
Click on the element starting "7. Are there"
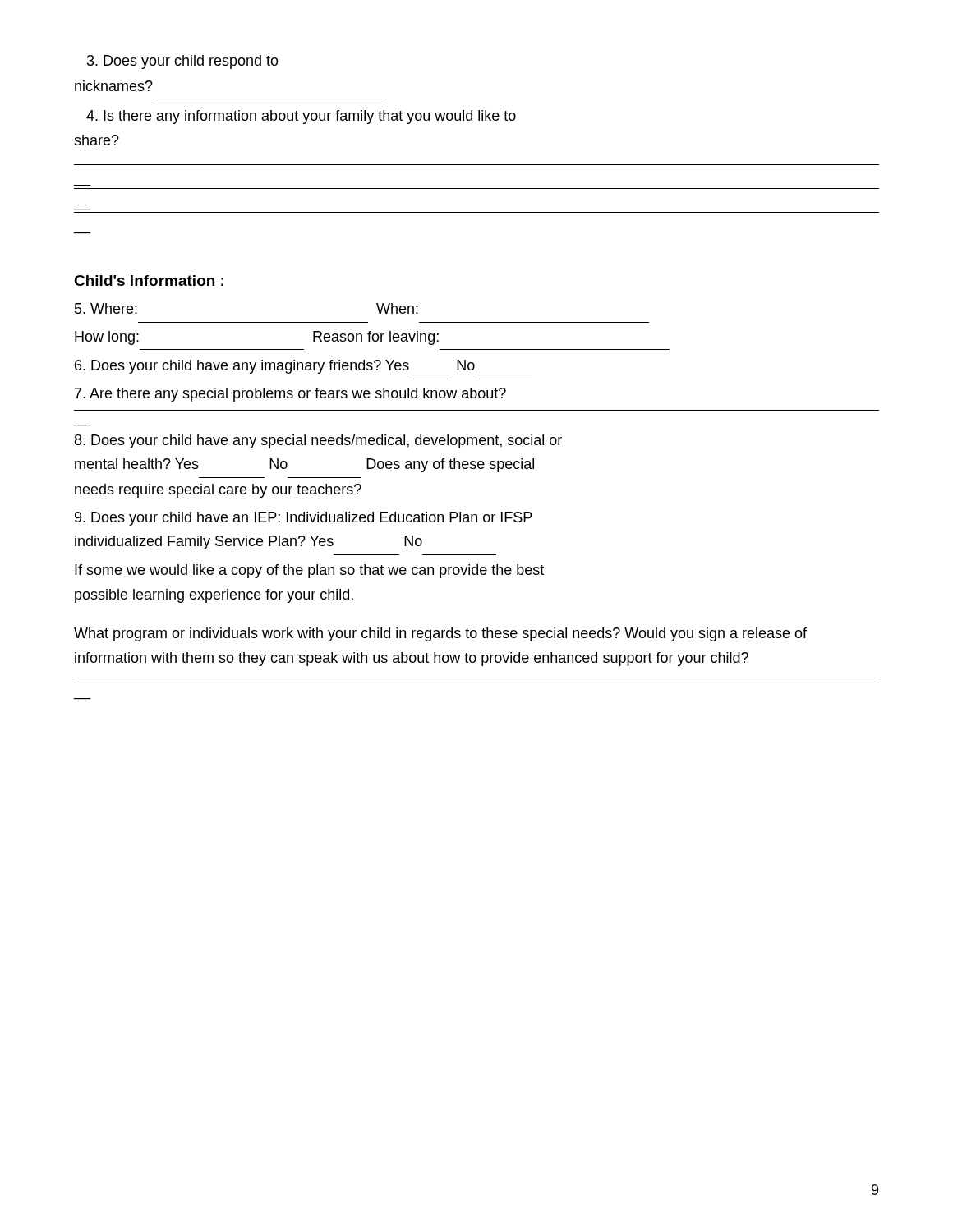[x=290, y=393]
